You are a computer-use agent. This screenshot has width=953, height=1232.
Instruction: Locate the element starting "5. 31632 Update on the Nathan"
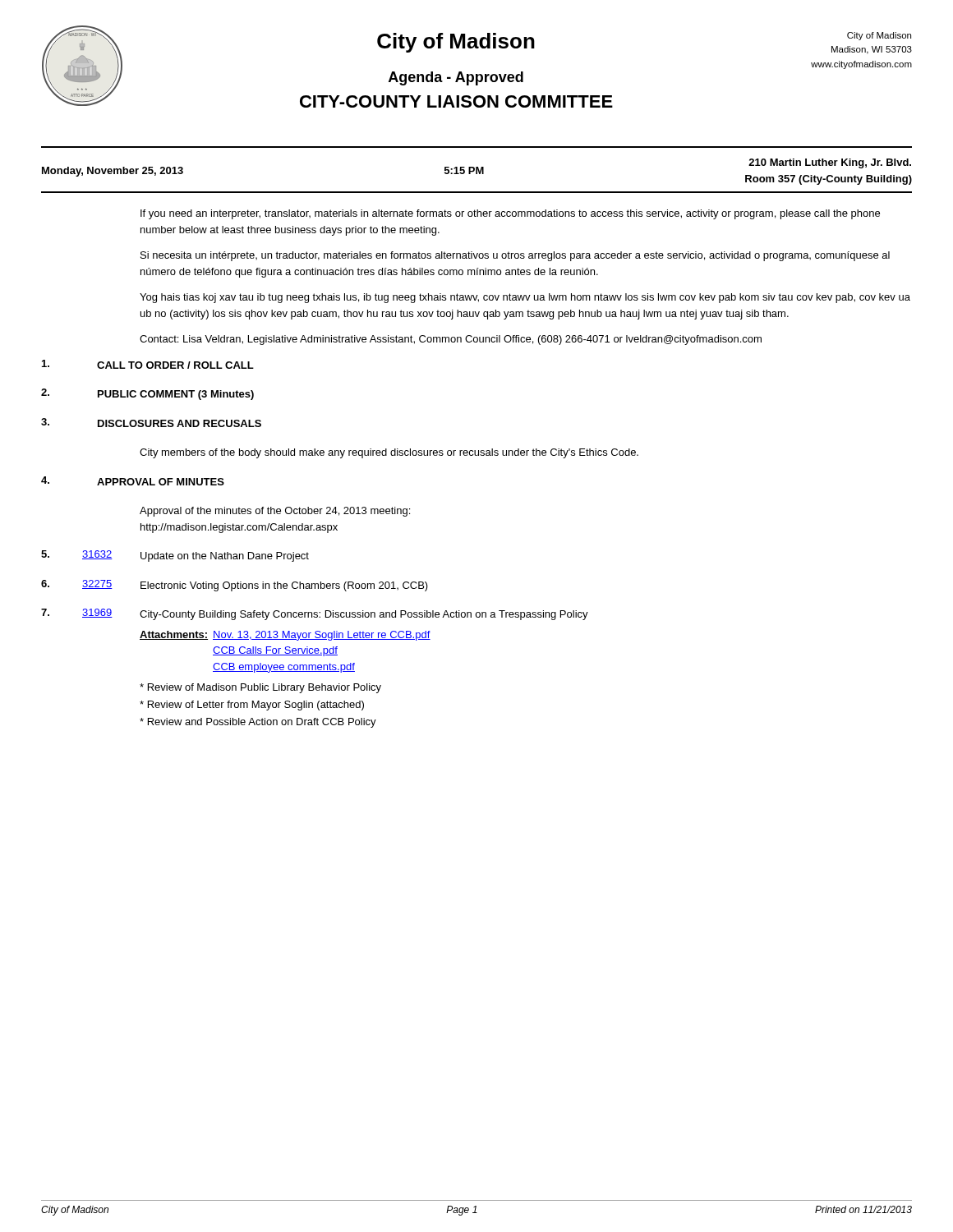[175, 556]
